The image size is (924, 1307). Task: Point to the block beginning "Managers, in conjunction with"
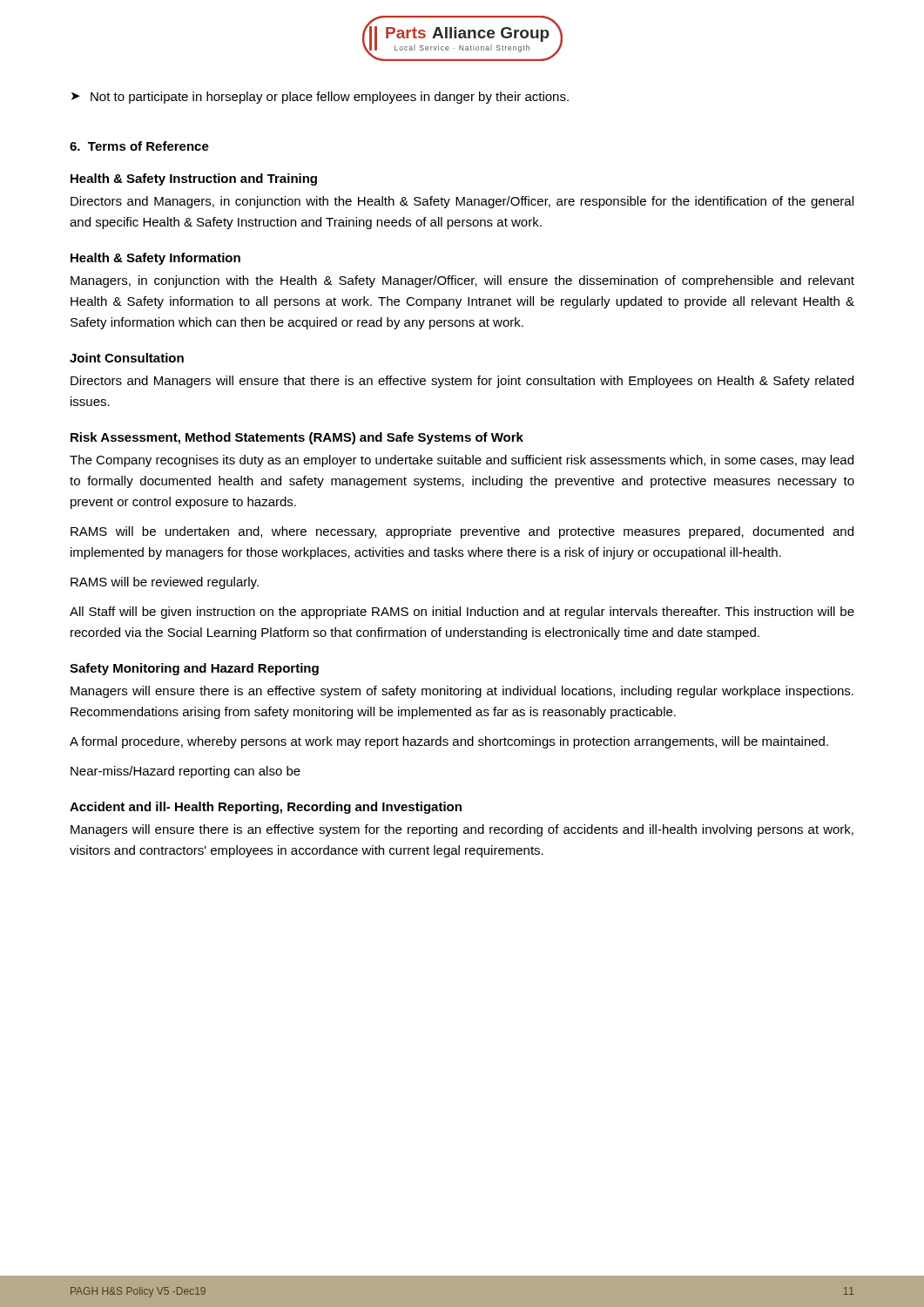pos(462,301)
